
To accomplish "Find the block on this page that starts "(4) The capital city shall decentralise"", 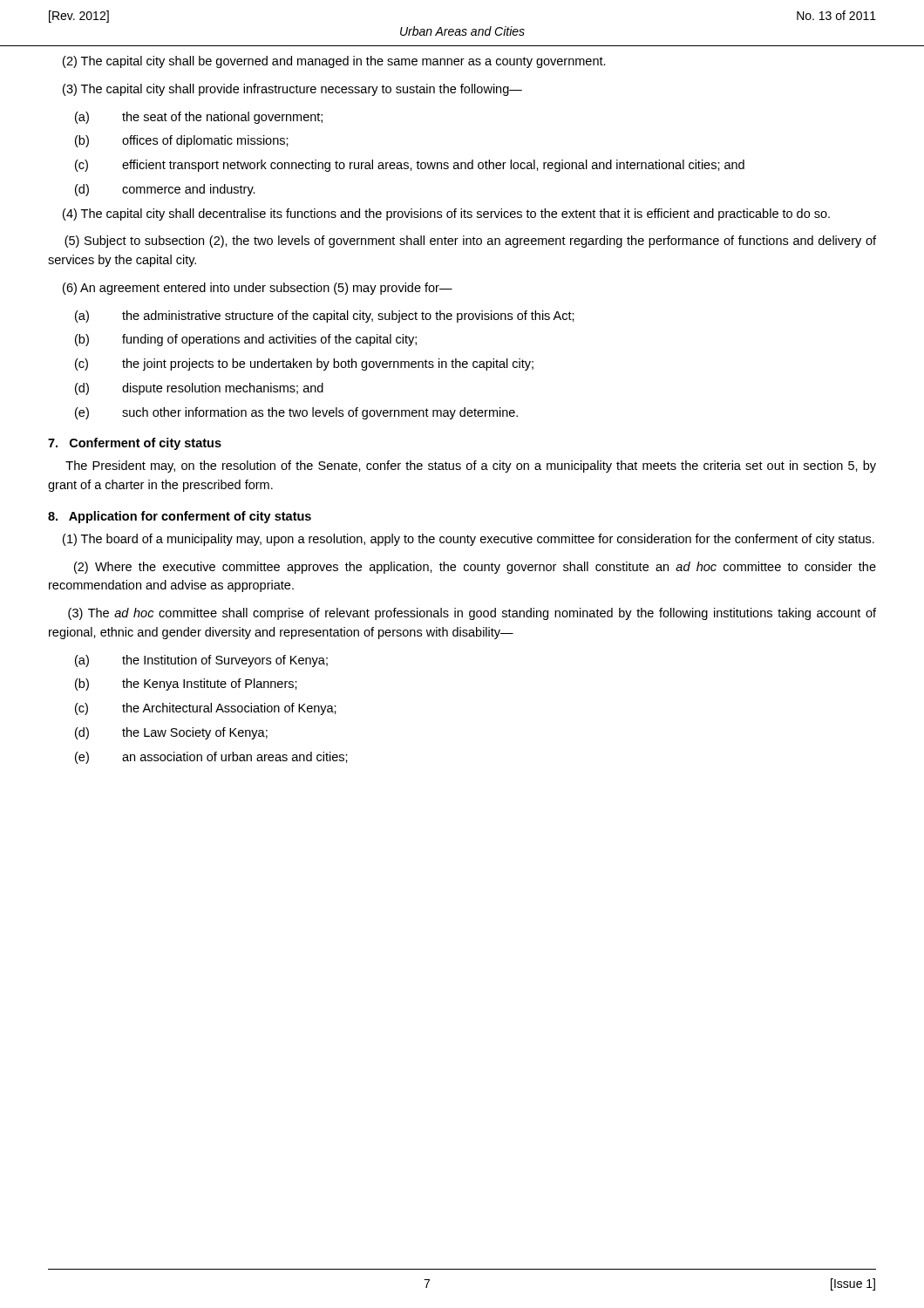I will click(x=439, y=213).
